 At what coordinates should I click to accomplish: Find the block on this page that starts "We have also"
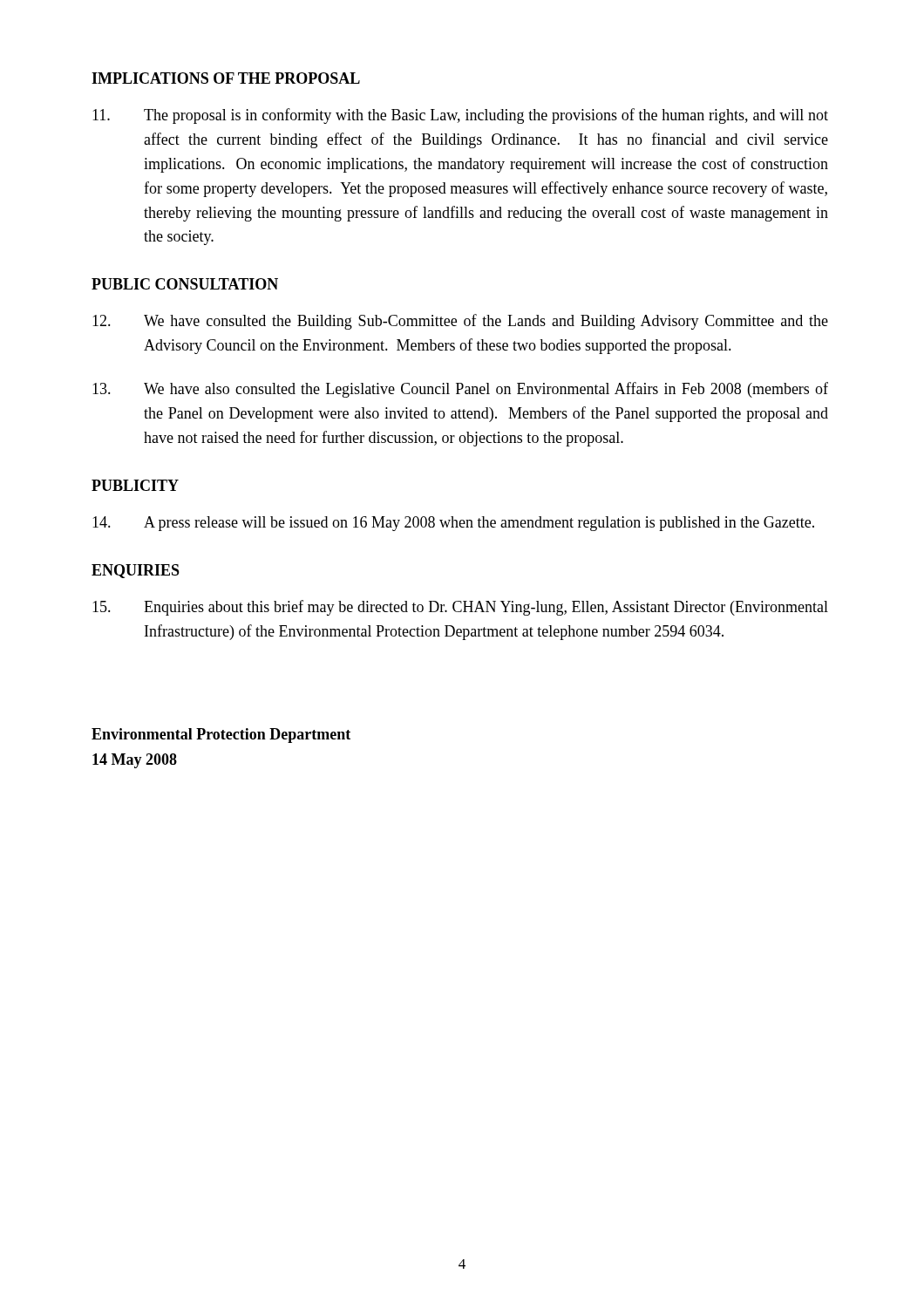[460, 414]
